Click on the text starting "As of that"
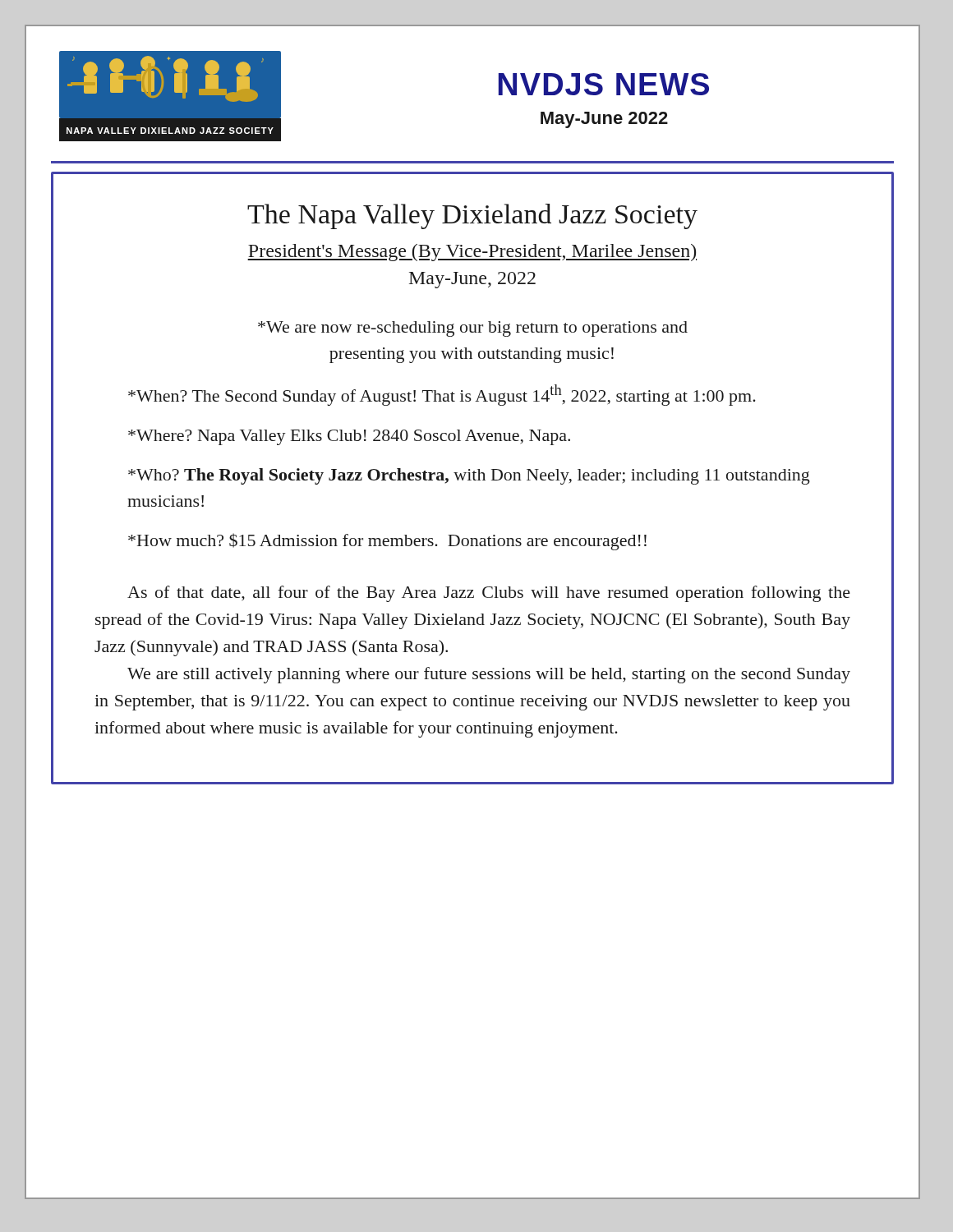This screenshot has width=953, height=1232. [472, 618]
